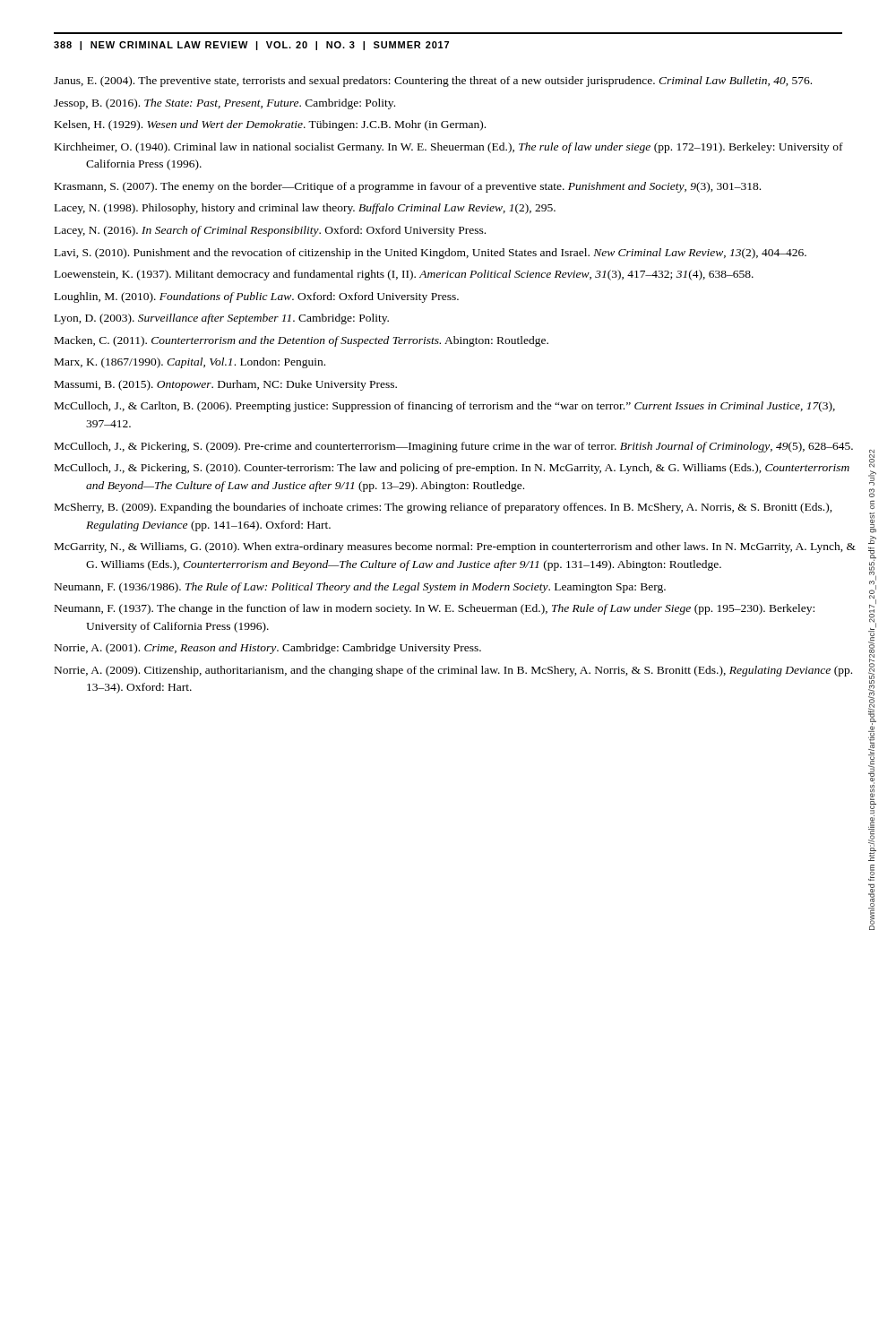The width and height of the screenshot is (896, 1344).
Task: Find the block starting "Kirchheimer, O. (1940). Criminal law"
Action: (x=448, y=155)
